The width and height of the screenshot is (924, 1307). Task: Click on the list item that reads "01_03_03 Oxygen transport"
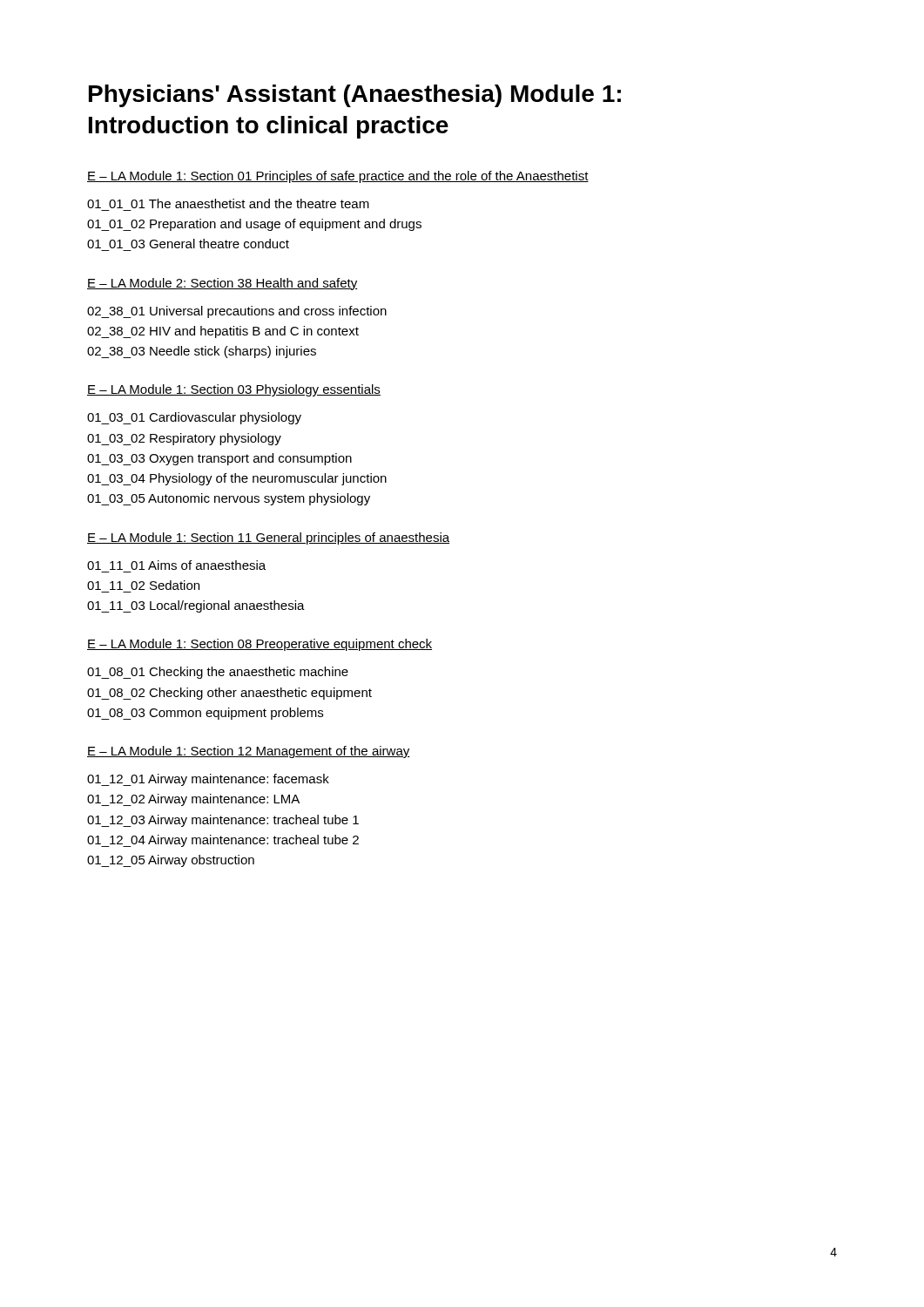[220, 458]
